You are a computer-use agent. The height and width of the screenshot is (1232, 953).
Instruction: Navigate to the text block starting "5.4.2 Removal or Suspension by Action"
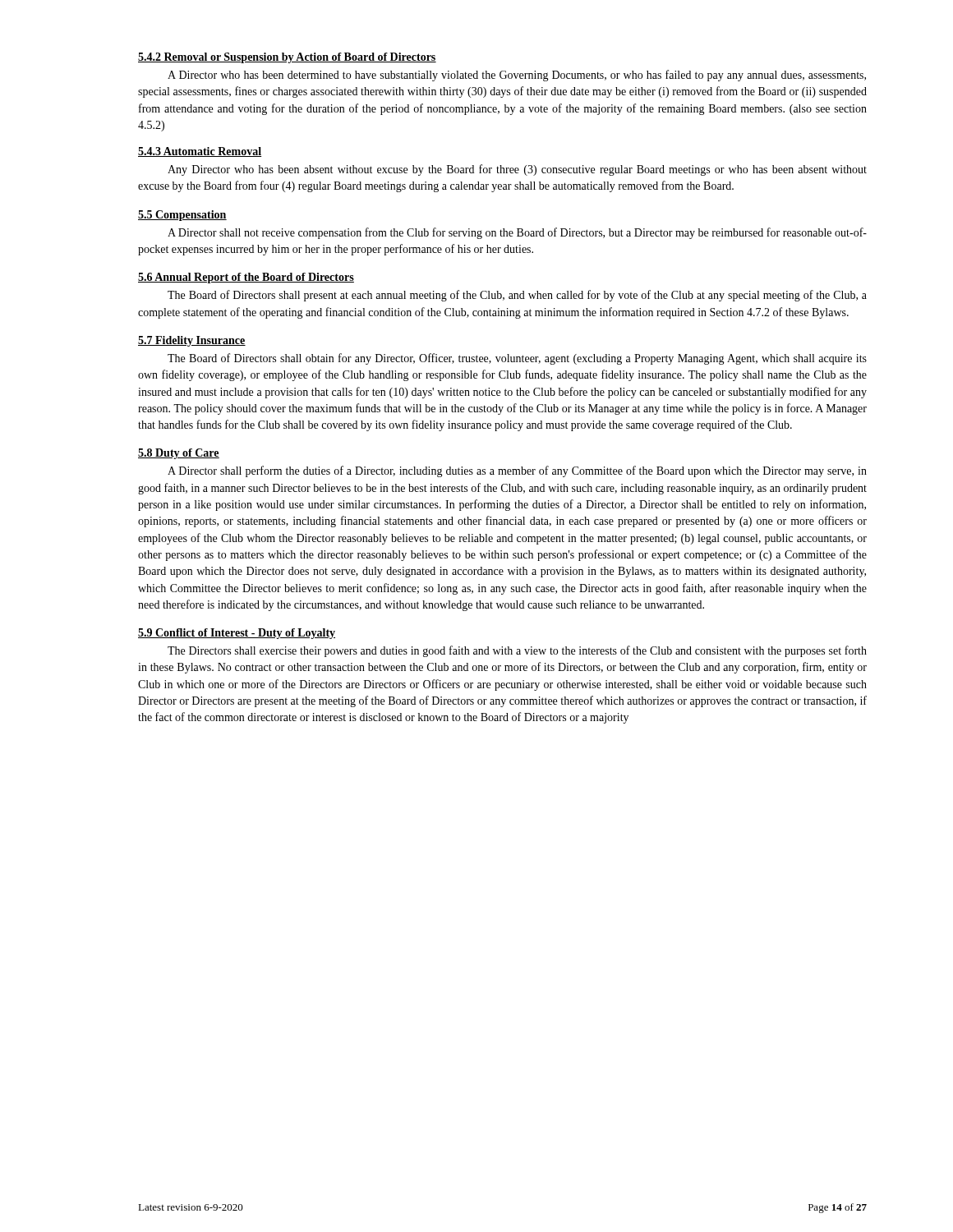[287, 57]
